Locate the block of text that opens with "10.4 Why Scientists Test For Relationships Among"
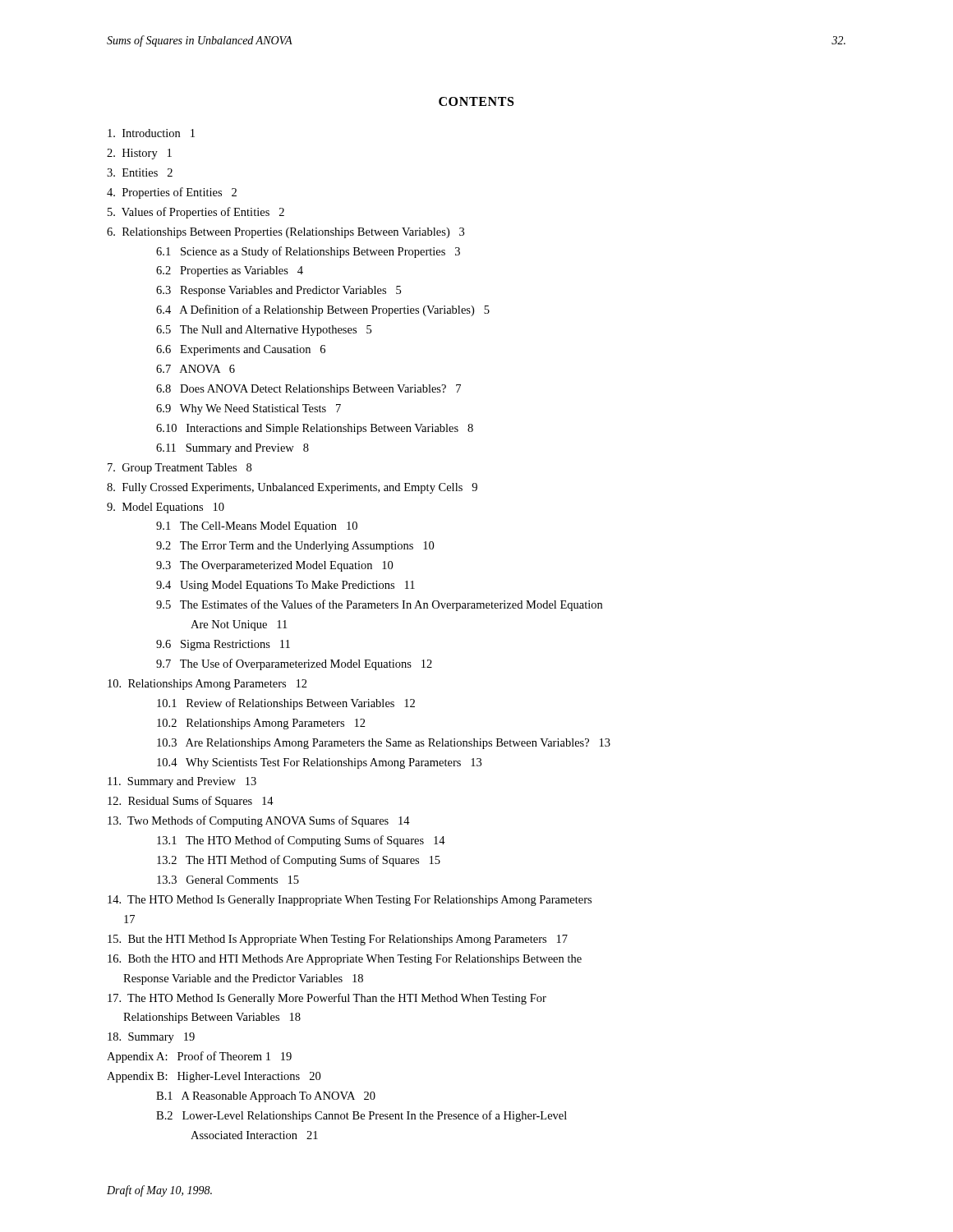The width and height of the screenshot is (953, 1232). [x=327, y=762]
